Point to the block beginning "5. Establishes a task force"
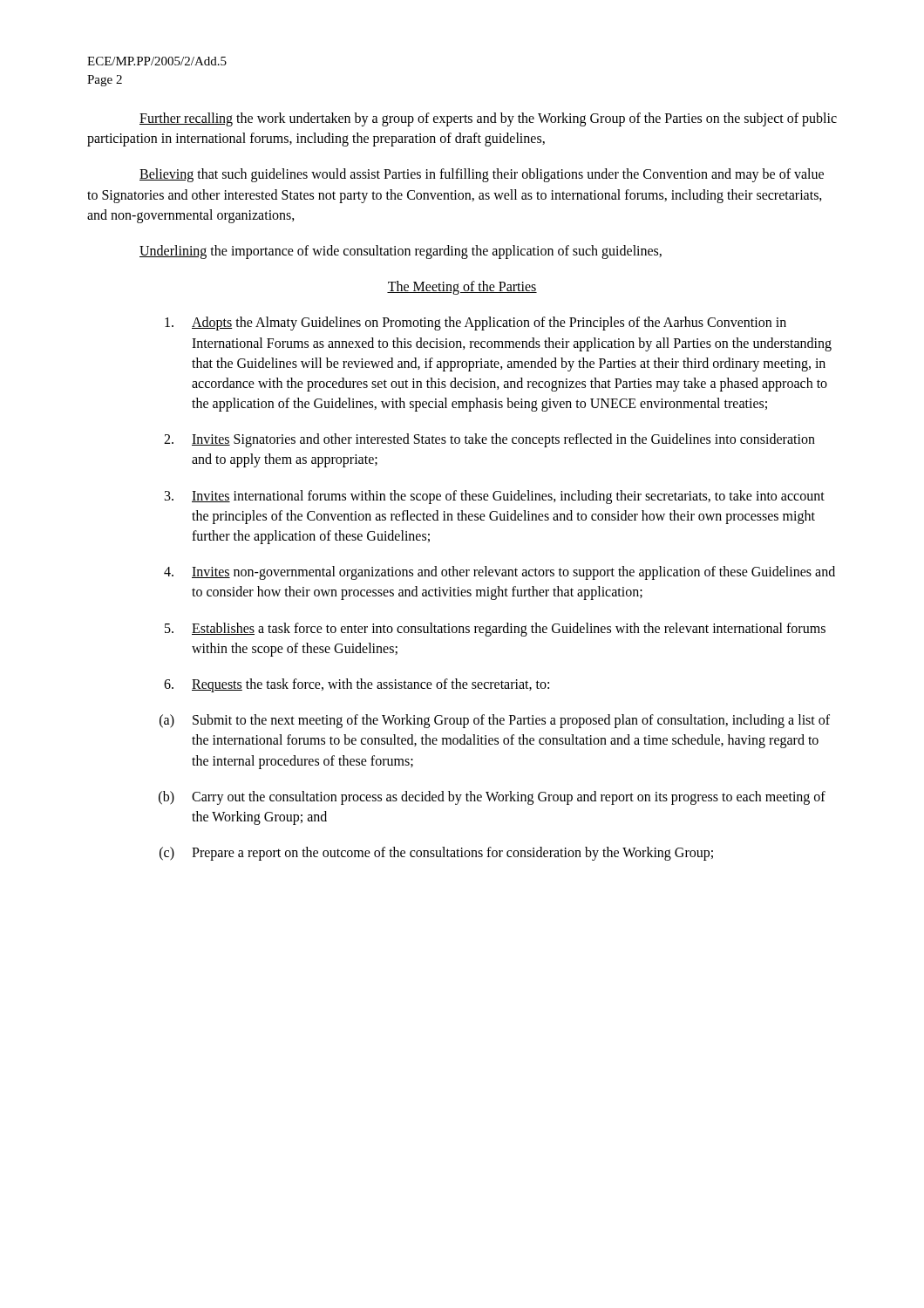This screenshot has width=924, height=1308. click(x=462, y=638)
